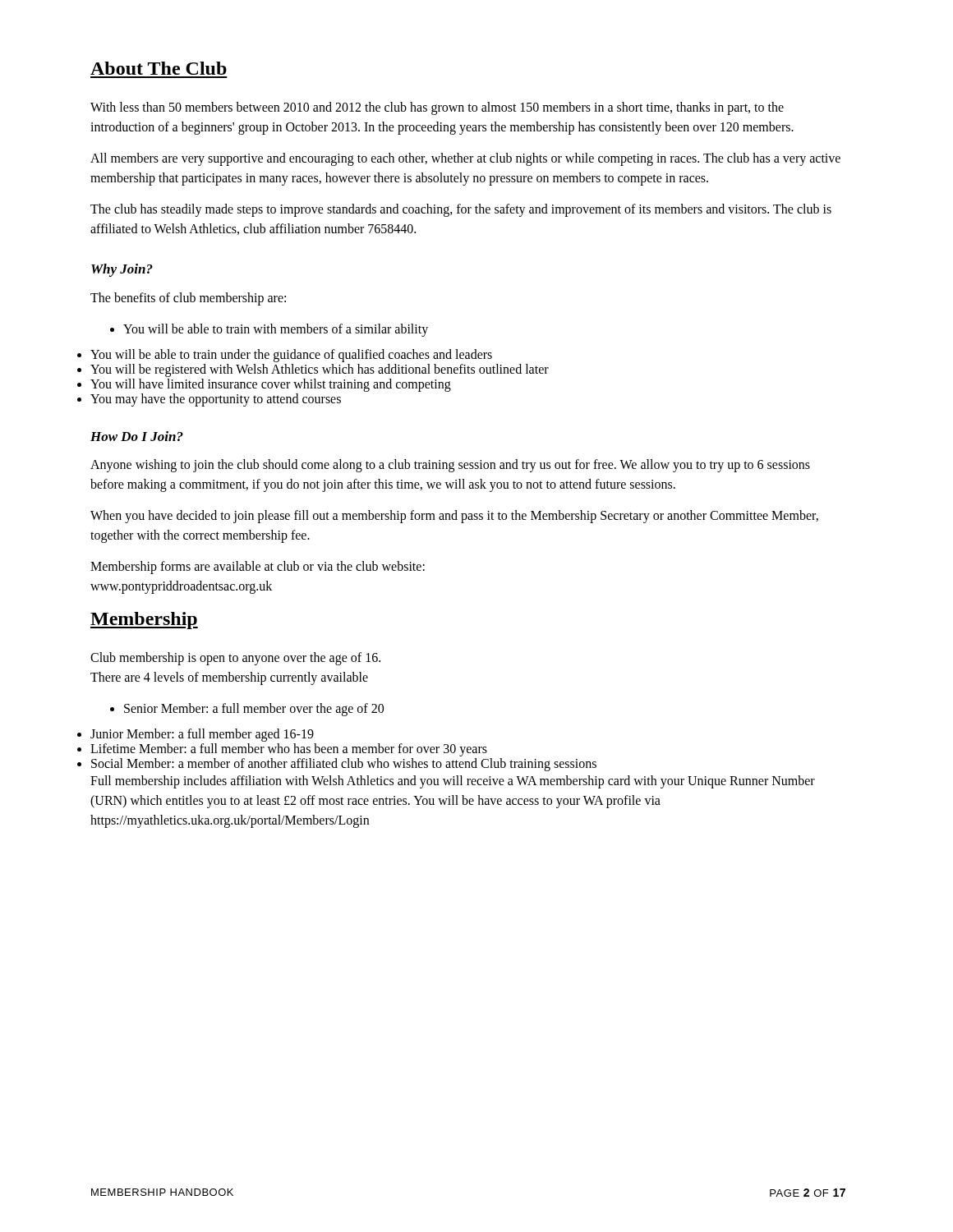Select the text block that reads "Full membership includes affiliation with"
This screenshot has width=953, height=1232.
click(468, 801)
